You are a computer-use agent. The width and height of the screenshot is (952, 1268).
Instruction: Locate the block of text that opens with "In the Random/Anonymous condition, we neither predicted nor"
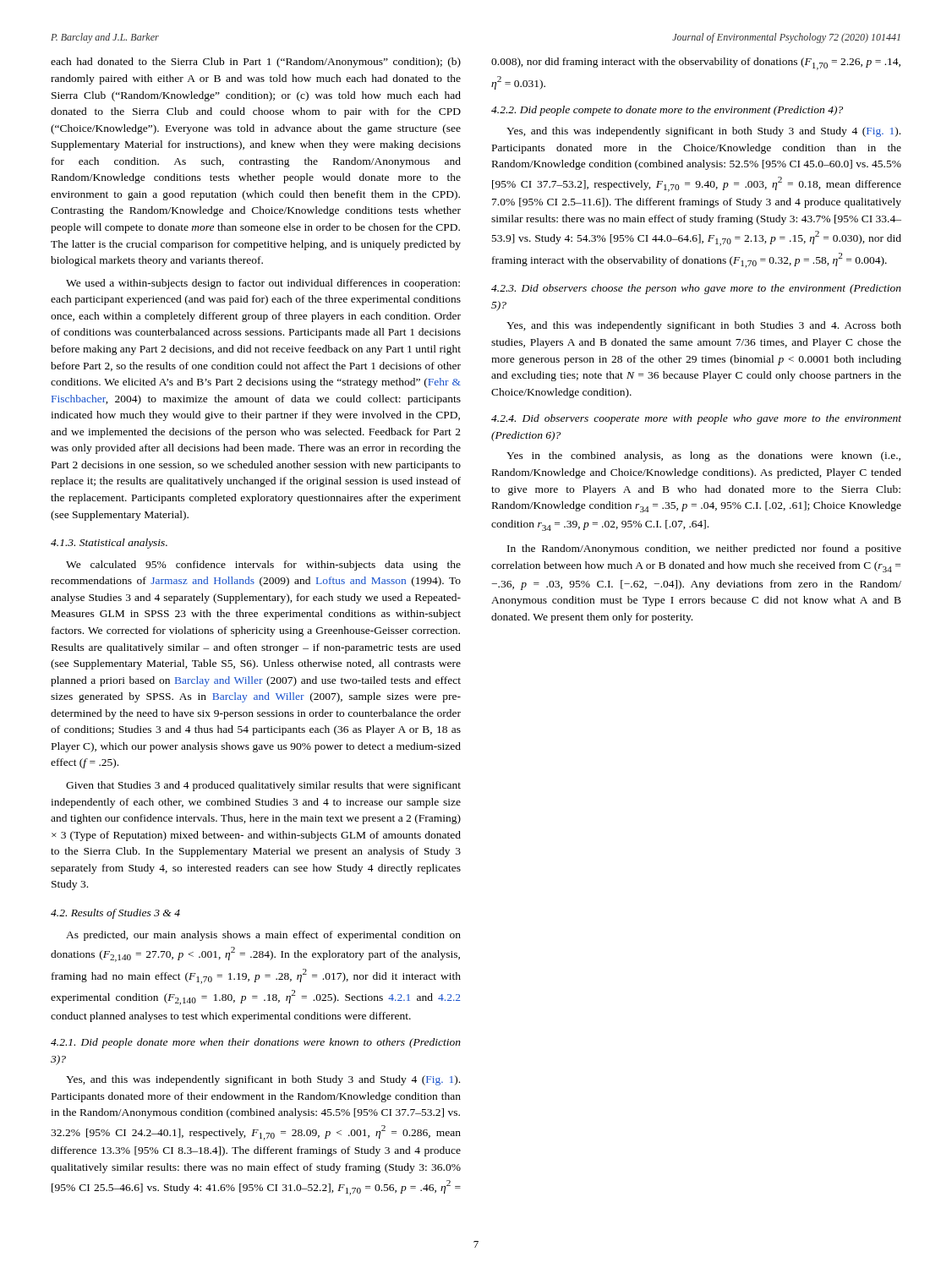[696, 583]
